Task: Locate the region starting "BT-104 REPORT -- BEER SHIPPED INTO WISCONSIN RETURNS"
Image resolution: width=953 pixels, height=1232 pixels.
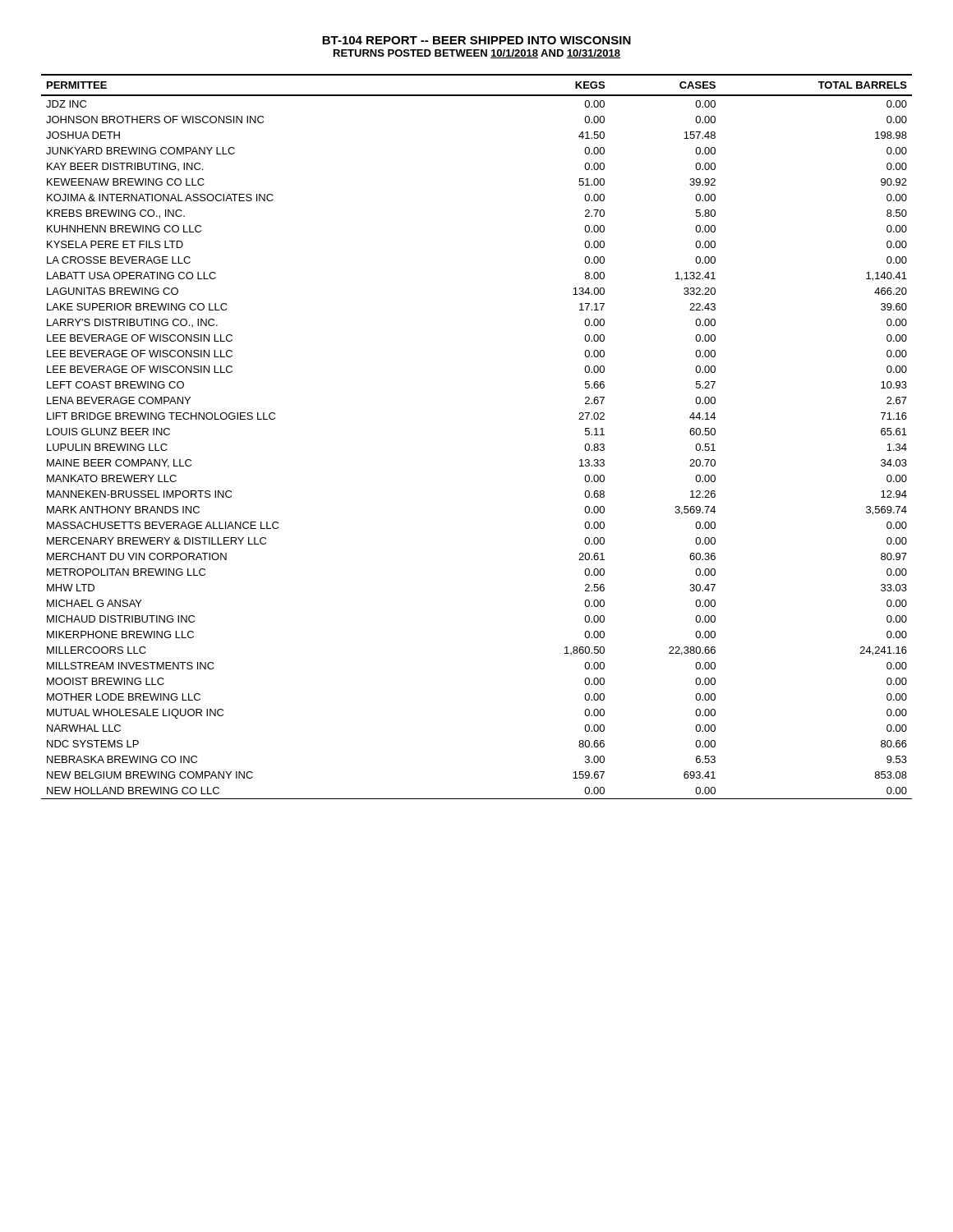Action: tap(476, 46)
